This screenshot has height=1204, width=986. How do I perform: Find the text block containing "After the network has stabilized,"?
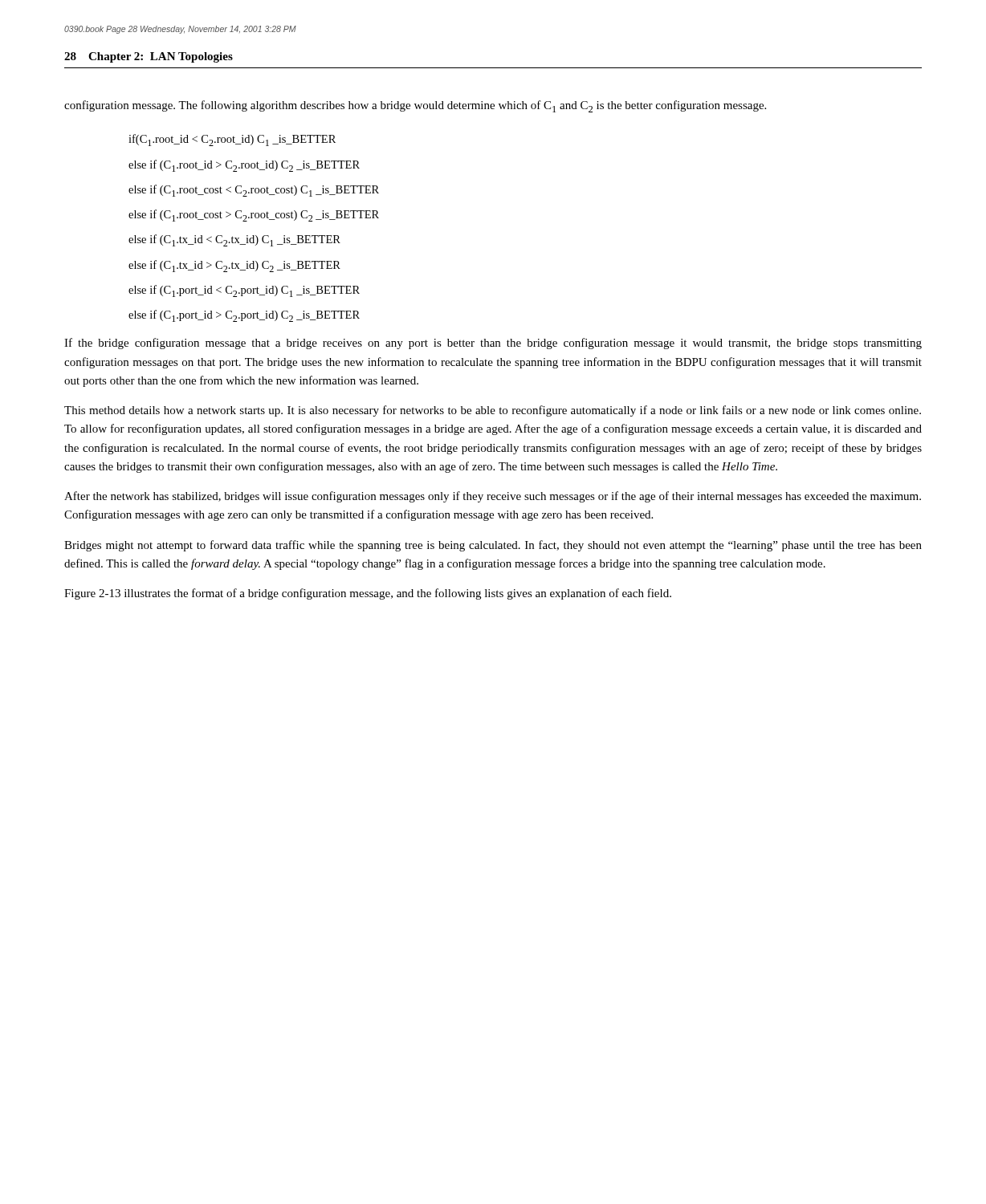(x=493, y=505)
